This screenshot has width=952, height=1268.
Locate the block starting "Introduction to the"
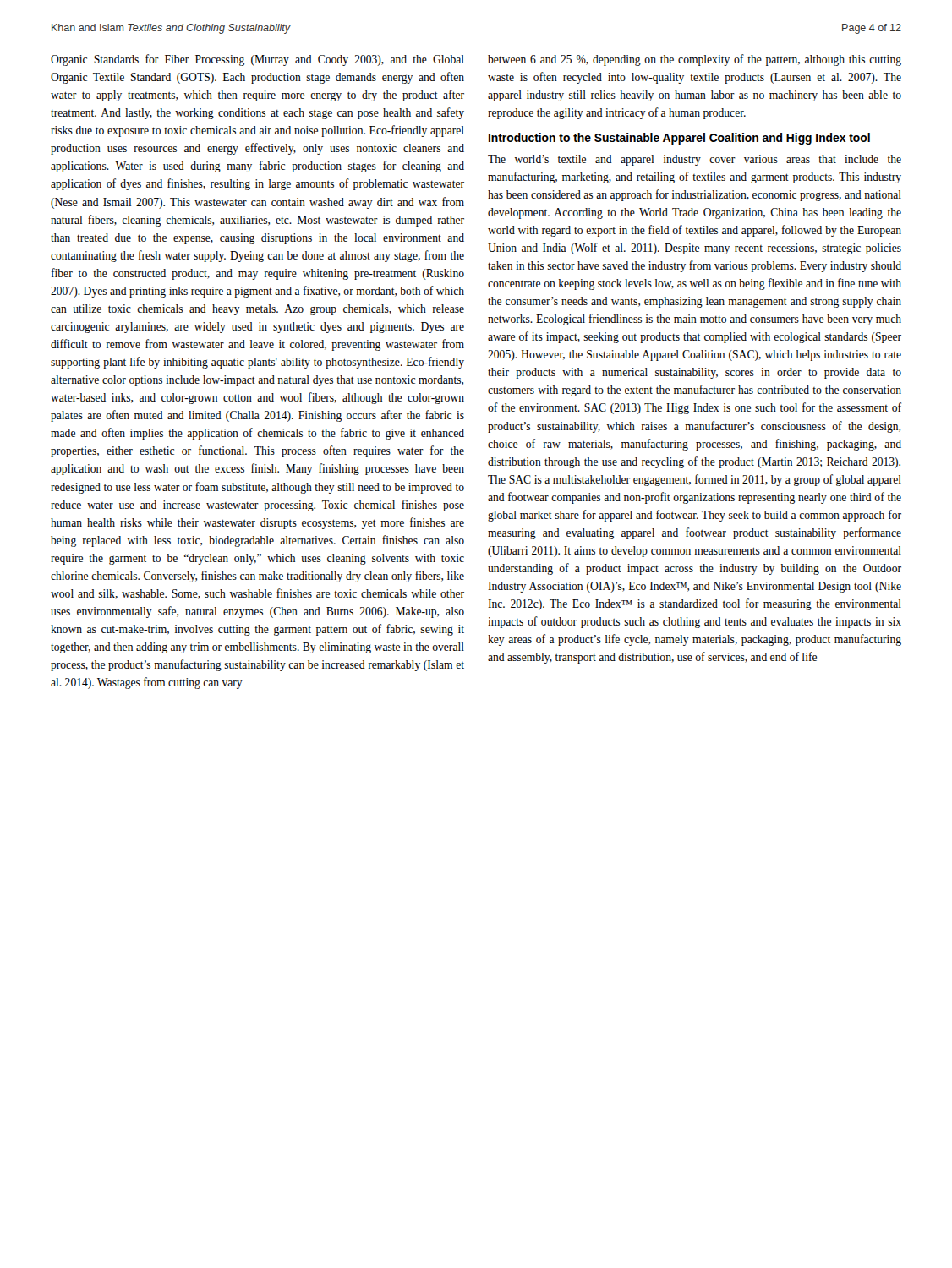point(679,138)
